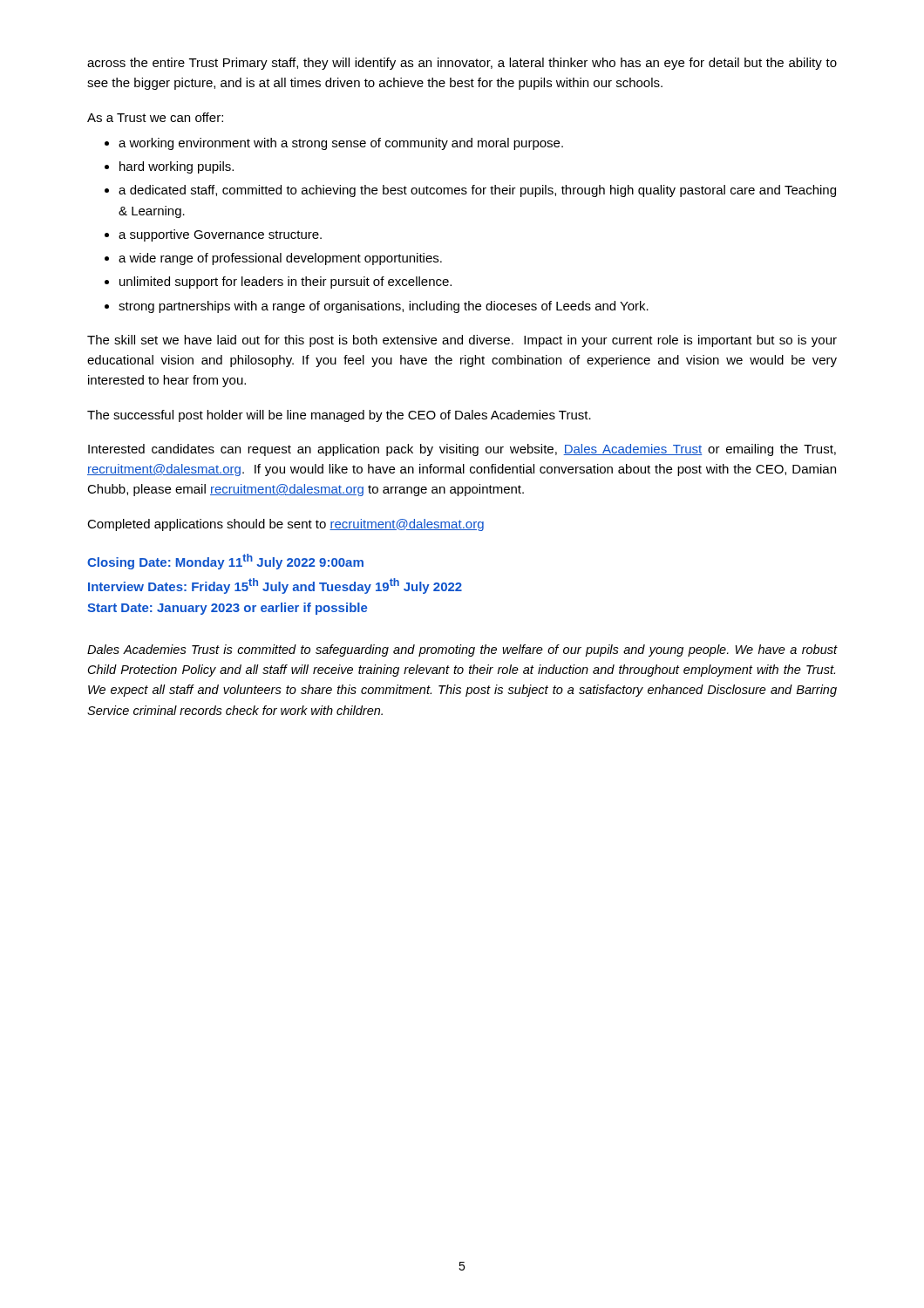Navigate to the text block starting "unlimited support for leaders"
This screenshot has height=1308, width=924.
coord(286,281)
